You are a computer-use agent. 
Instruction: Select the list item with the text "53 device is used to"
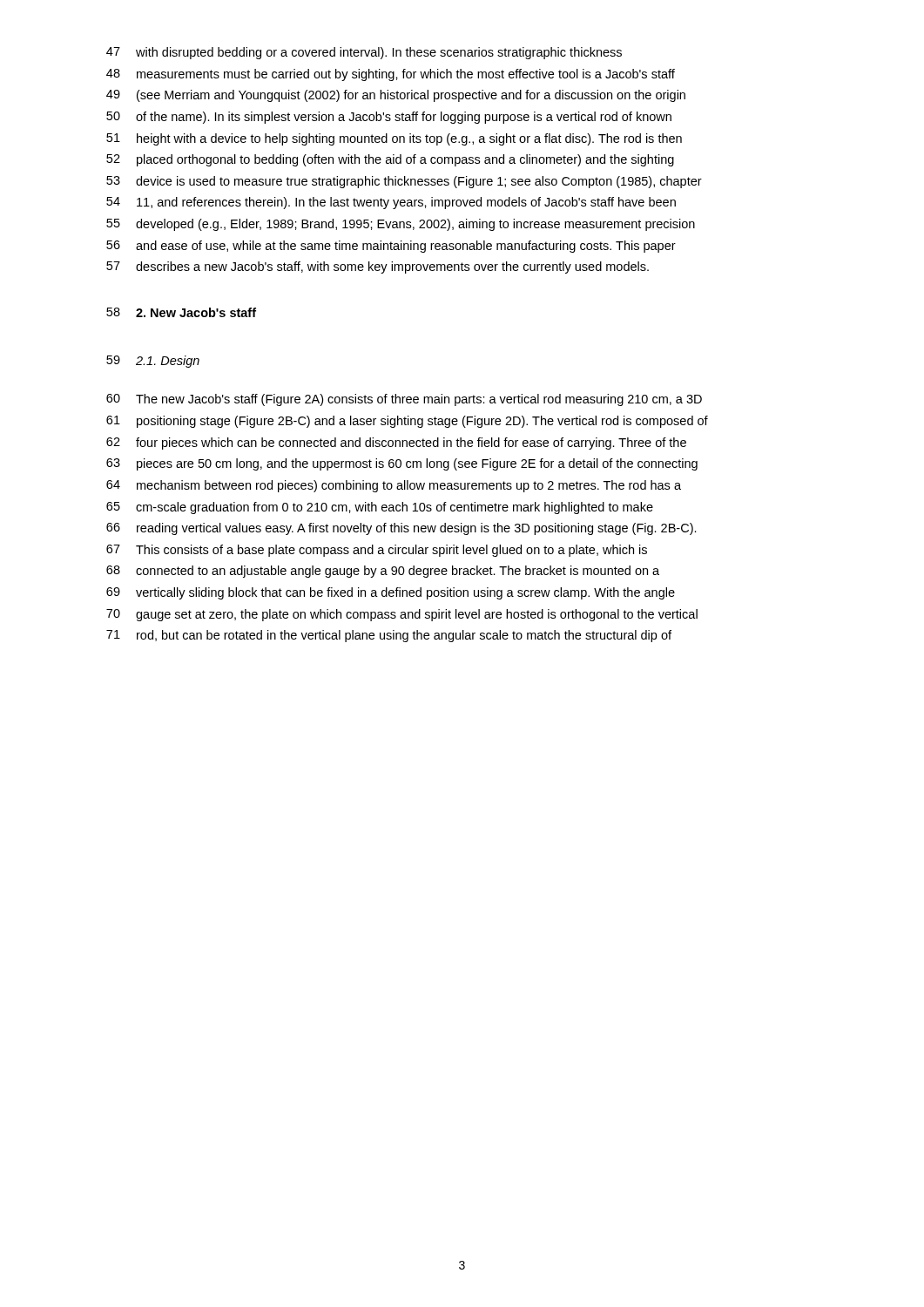462,181
